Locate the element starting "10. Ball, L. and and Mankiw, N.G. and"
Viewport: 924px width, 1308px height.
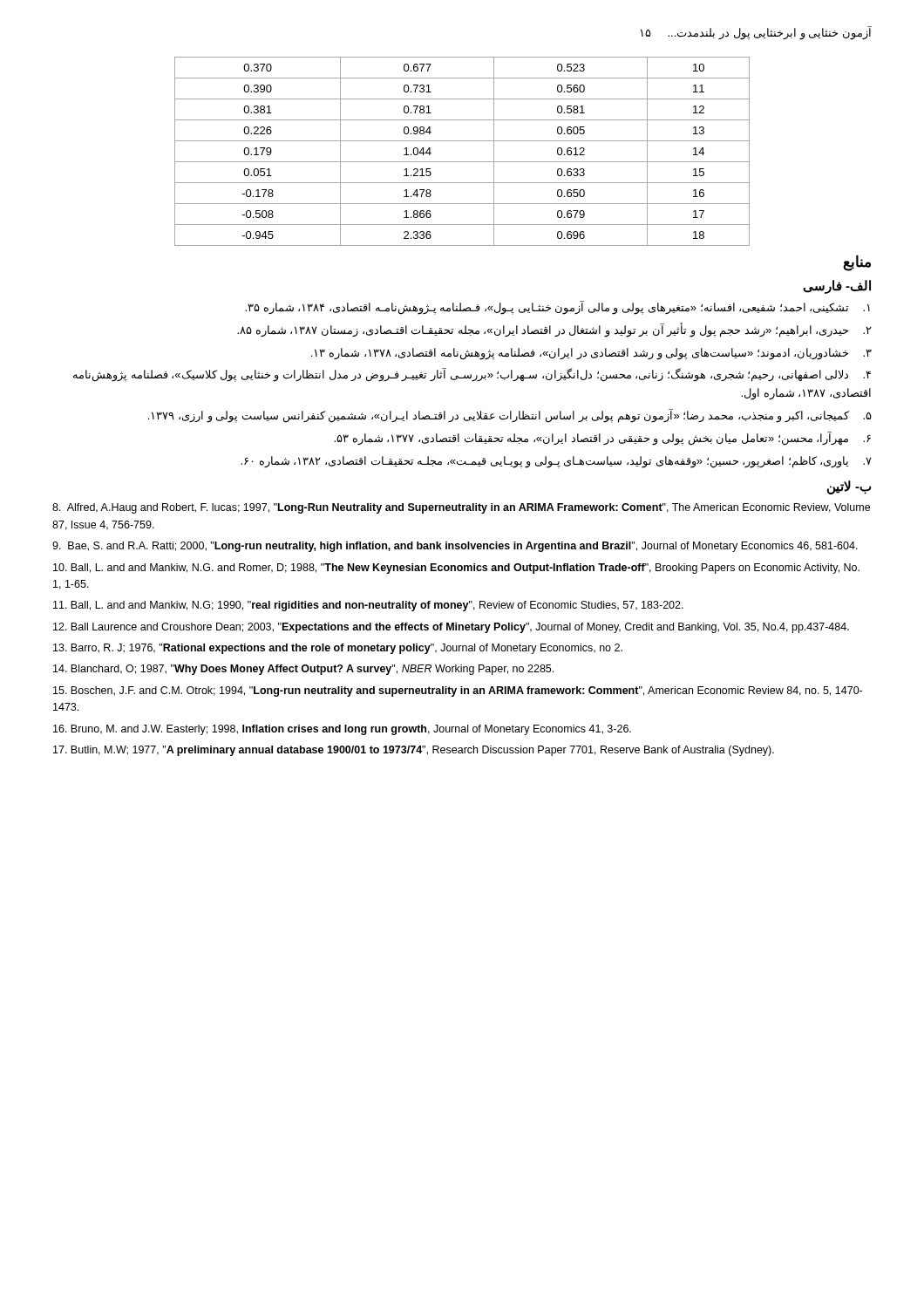[456, 576]
